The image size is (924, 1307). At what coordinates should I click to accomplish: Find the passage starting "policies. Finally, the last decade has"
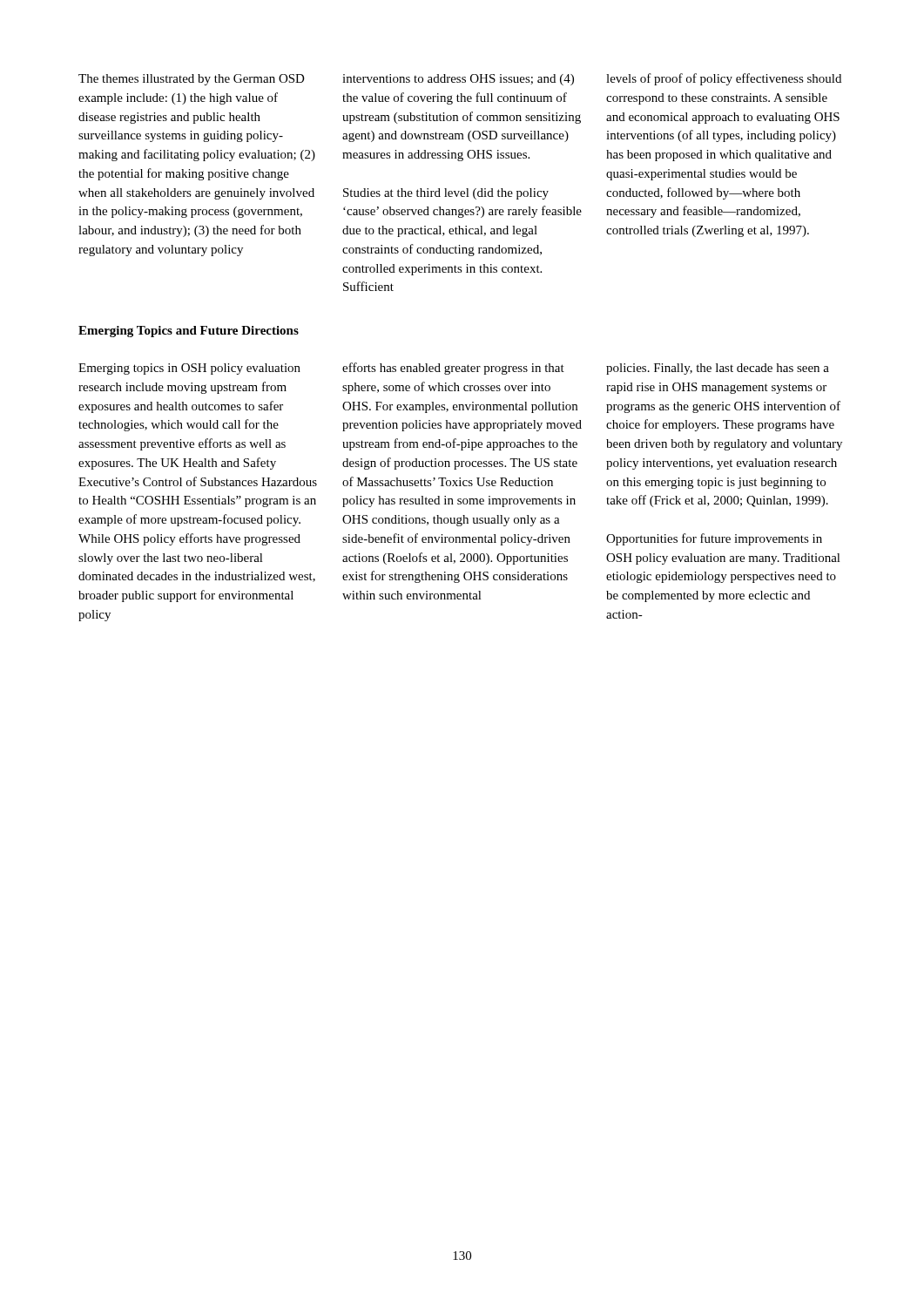[x=724, y=491]
